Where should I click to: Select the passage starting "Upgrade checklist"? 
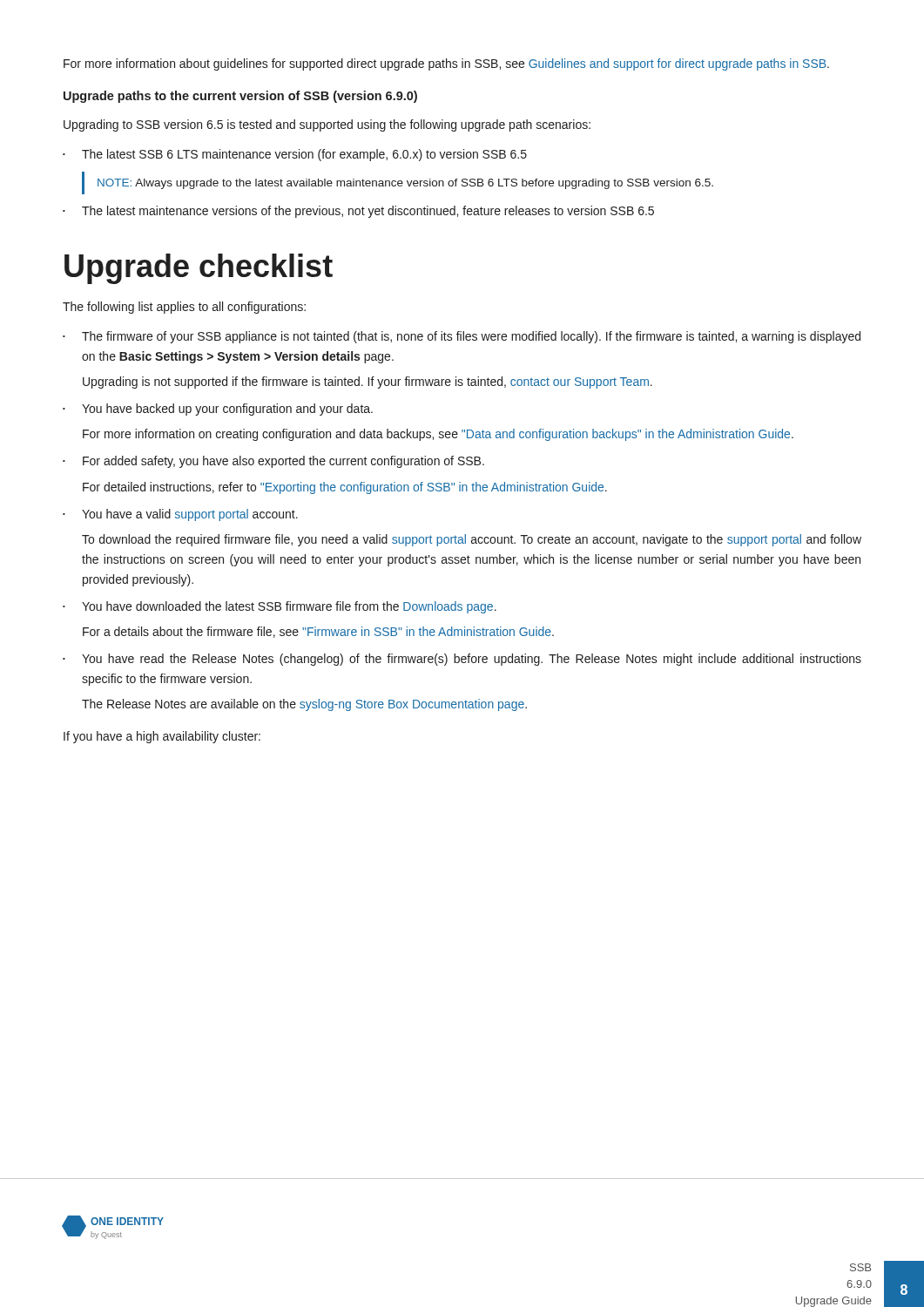[x=199, y=269]
